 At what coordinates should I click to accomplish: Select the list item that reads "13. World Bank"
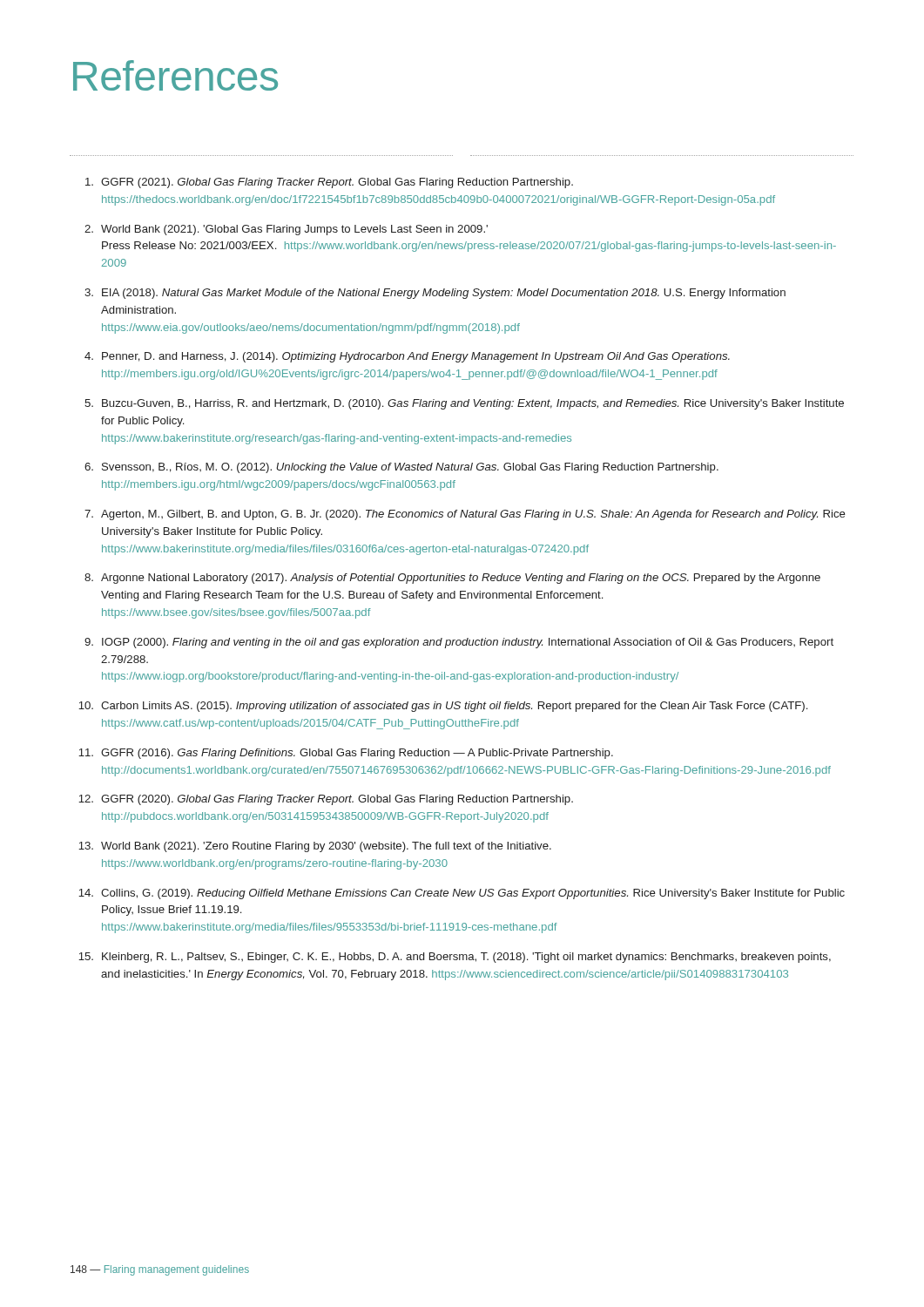pos(462,855)
